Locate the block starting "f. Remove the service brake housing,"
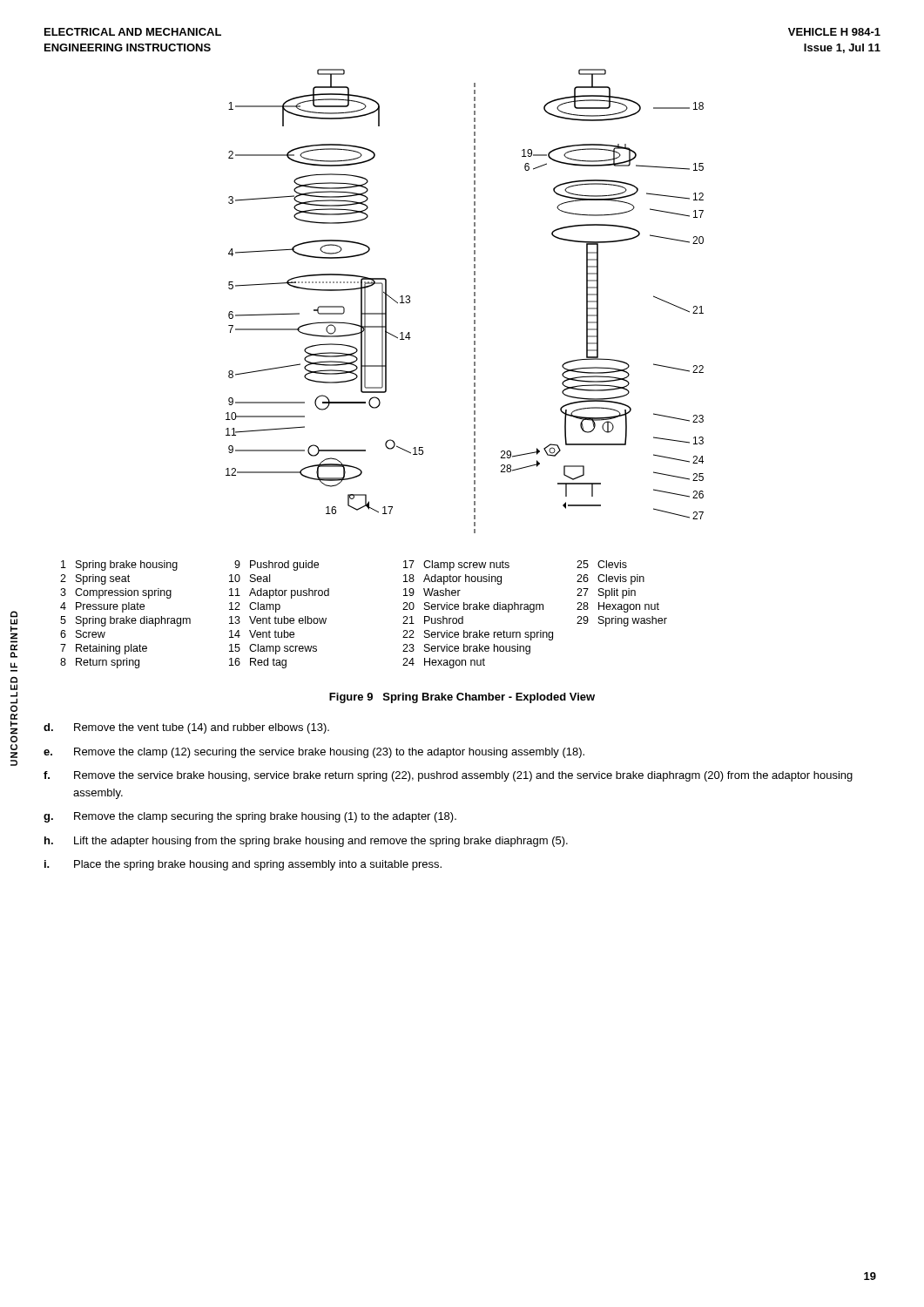 pos(462,784)
